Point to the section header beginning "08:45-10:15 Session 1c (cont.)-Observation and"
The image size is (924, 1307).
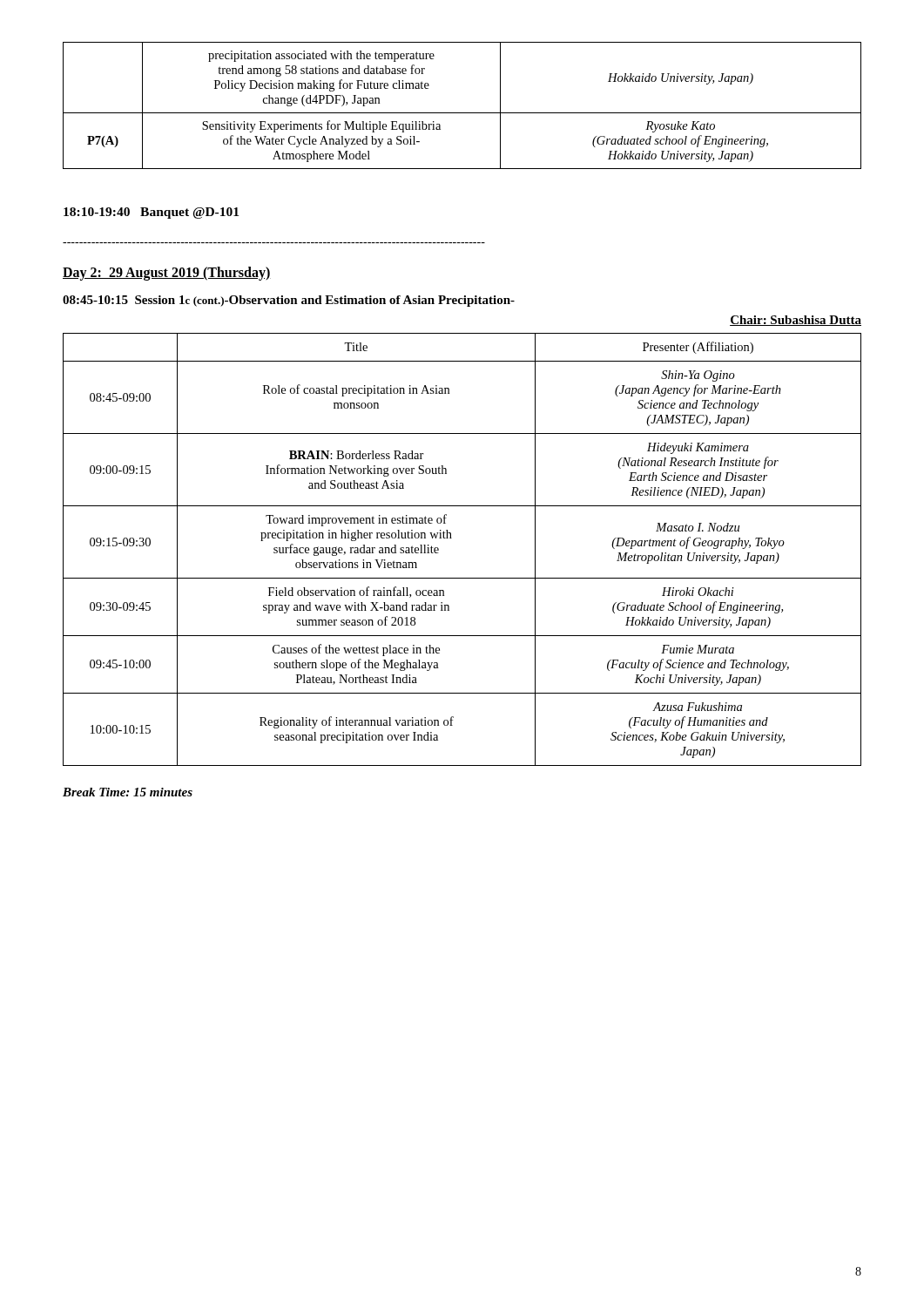click(x=289, y=300)
